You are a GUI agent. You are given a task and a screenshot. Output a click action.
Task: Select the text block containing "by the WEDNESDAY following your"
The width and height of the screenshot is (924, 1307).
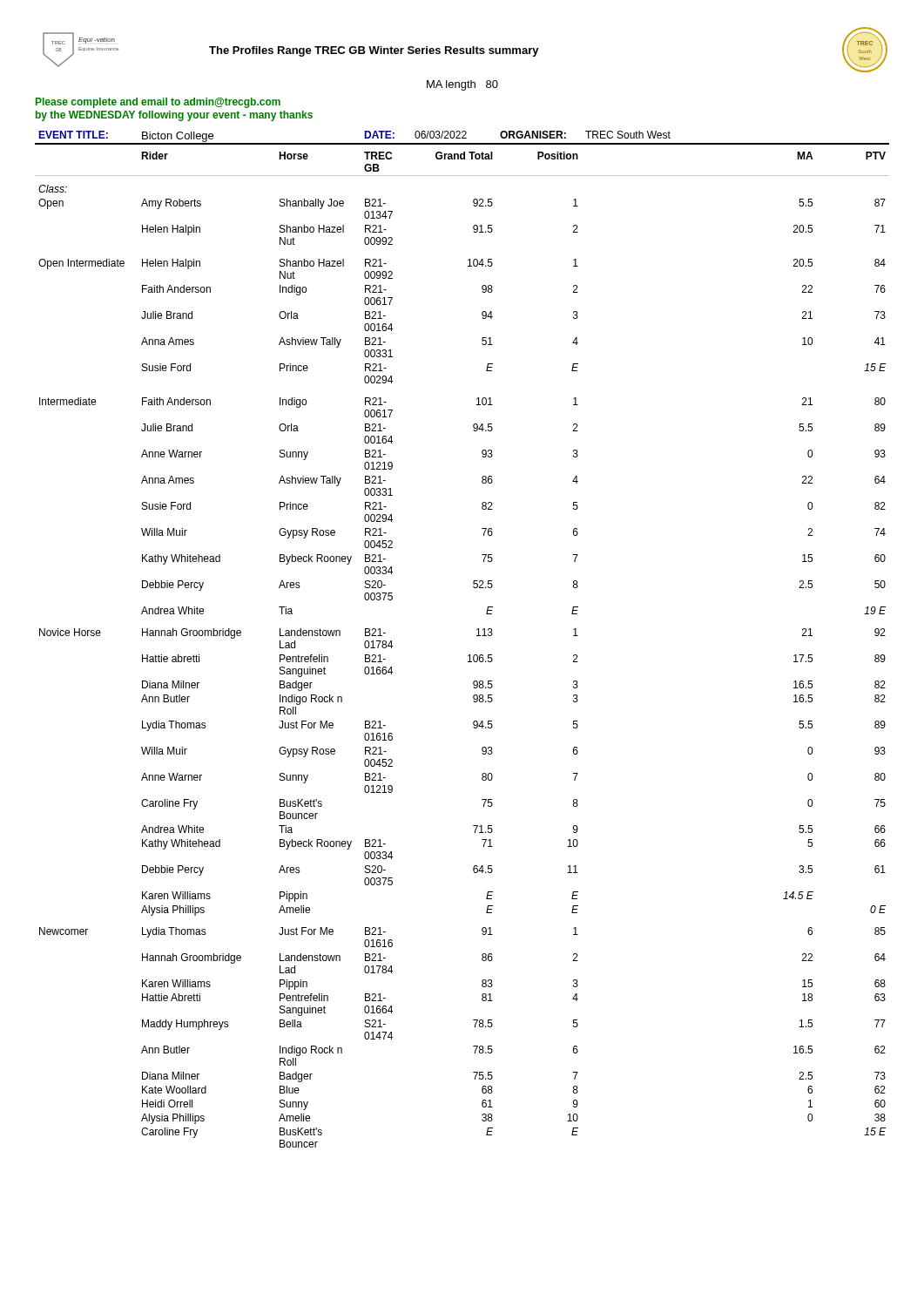click(x=174, y=115)
